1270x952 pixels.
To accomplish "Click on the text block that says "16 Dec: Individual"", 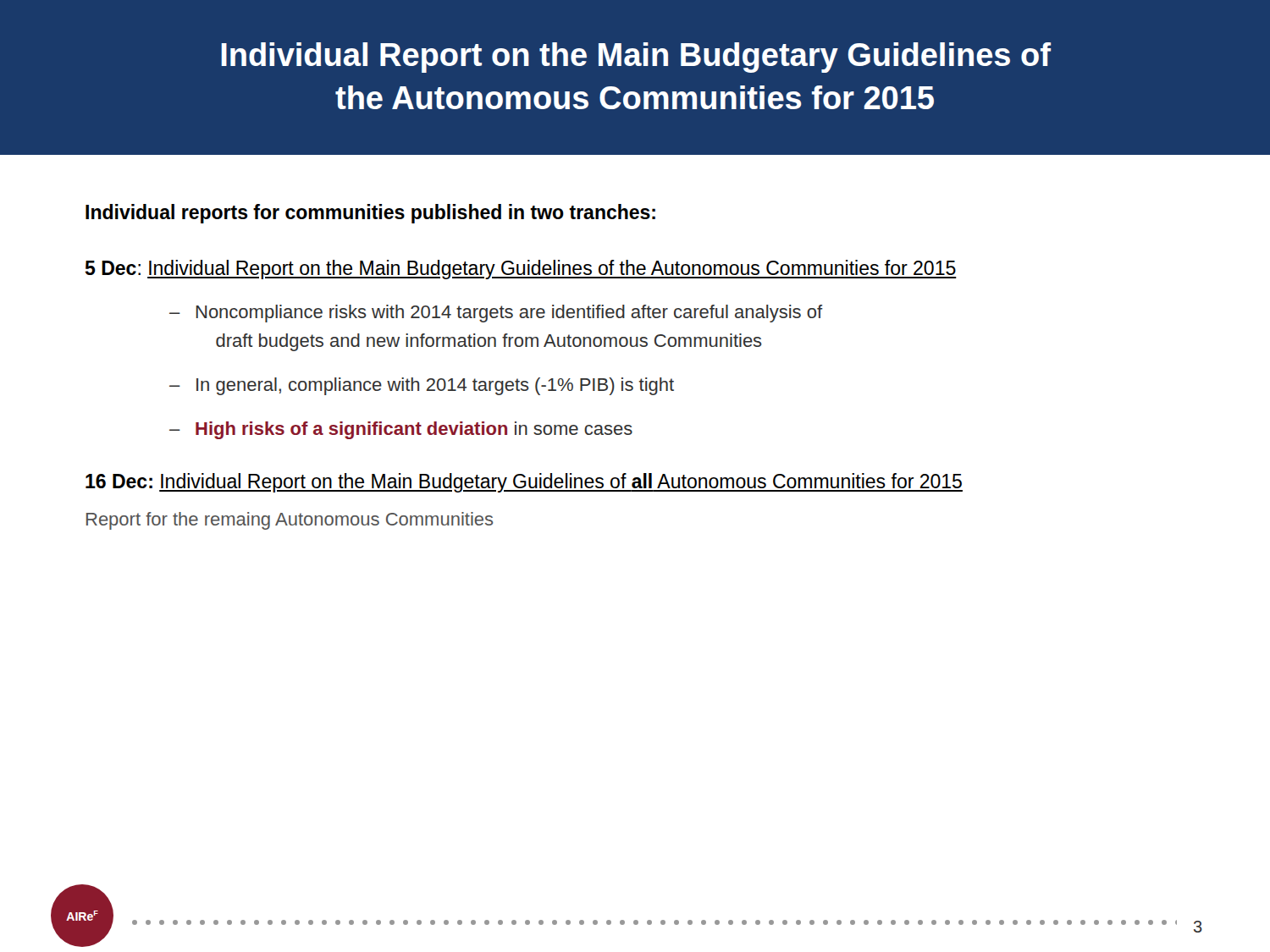I will (x=524, y=482).
